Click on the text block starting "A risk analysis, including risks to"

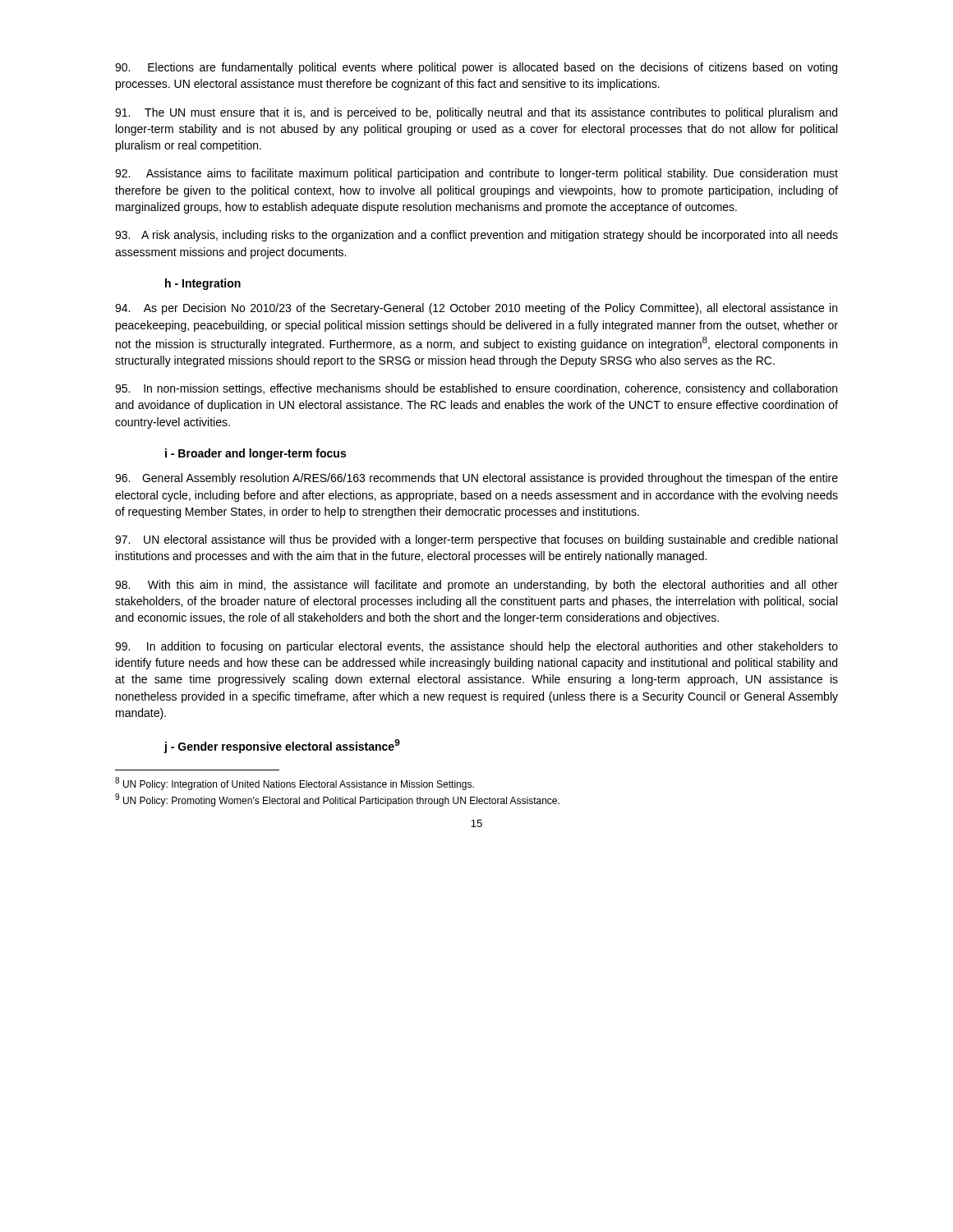click(476, 244)
